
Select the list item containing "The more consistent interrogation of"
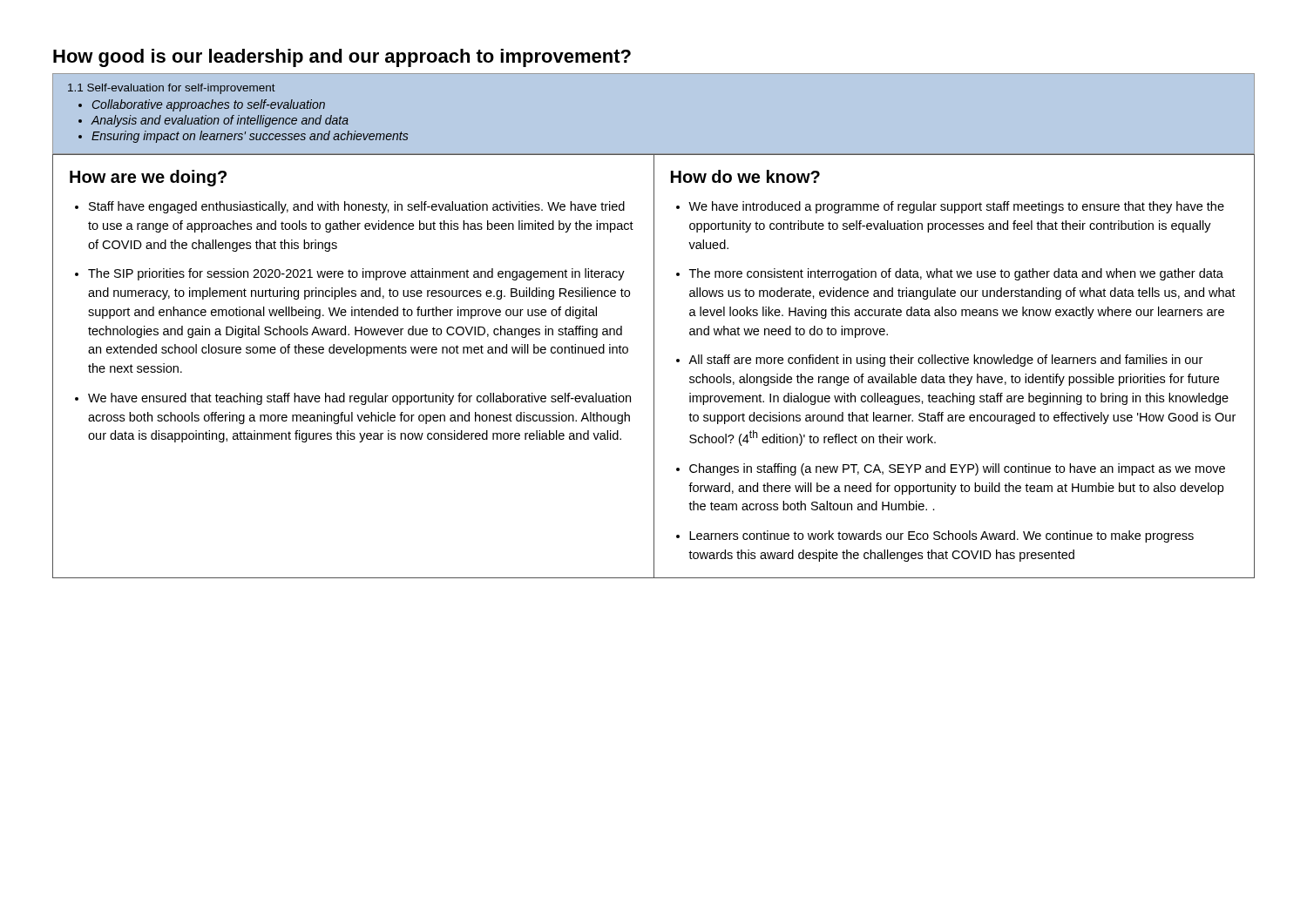coord(962,302)
